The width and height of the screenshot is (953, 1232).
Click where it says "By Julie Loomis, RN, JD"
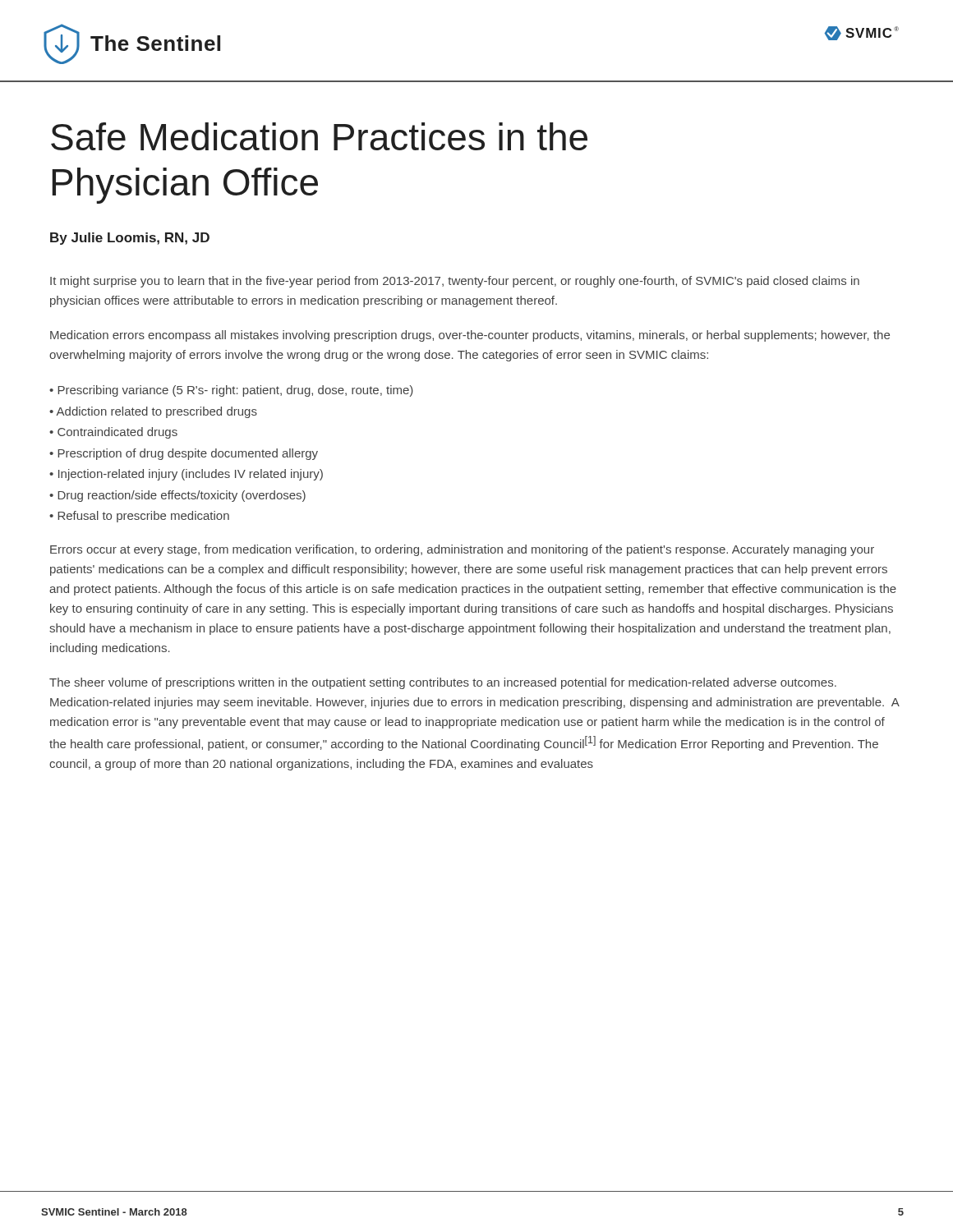130,238
